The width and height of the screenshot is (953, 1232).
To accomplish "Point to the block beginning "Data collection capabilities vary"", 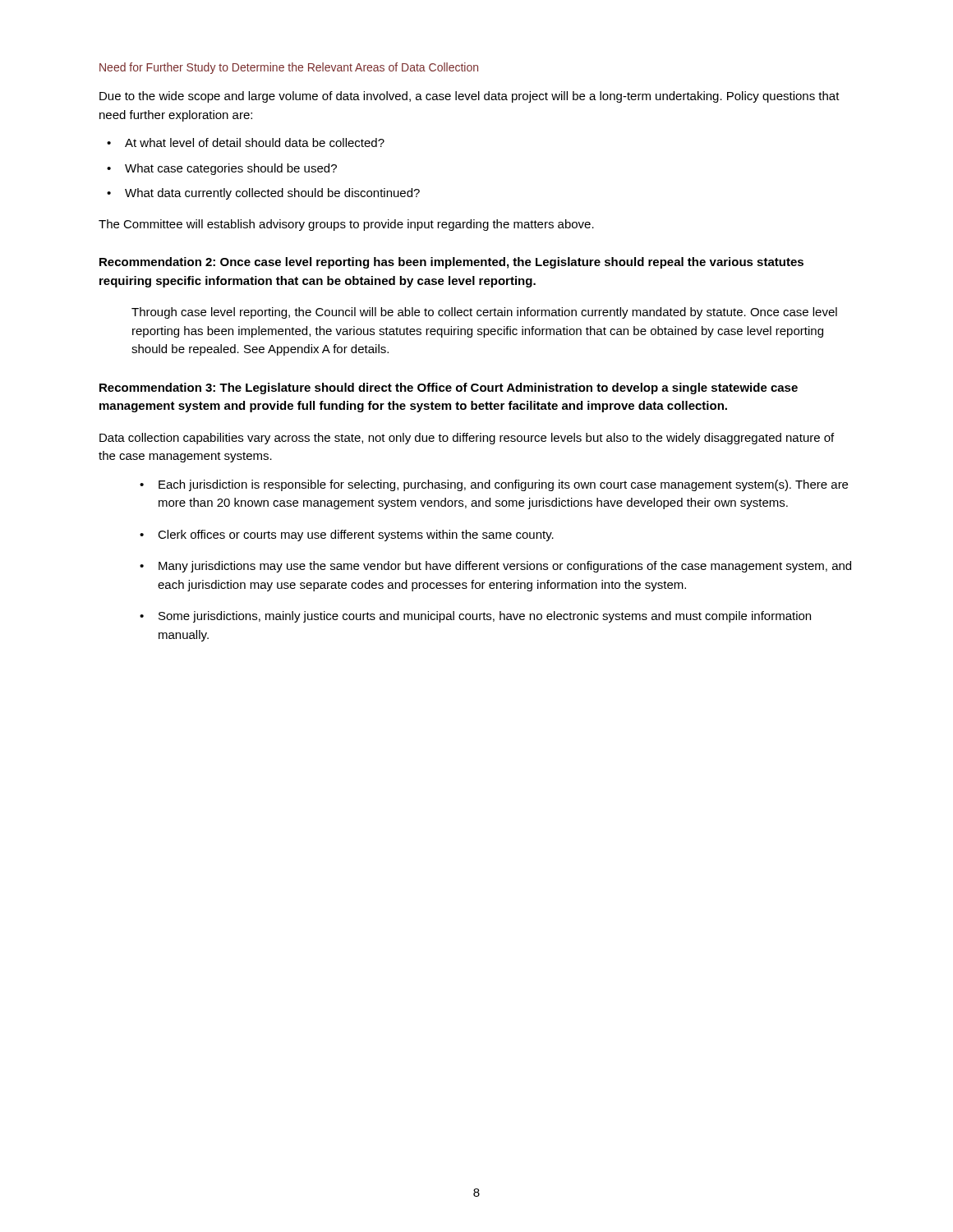I will coord(476,447).
